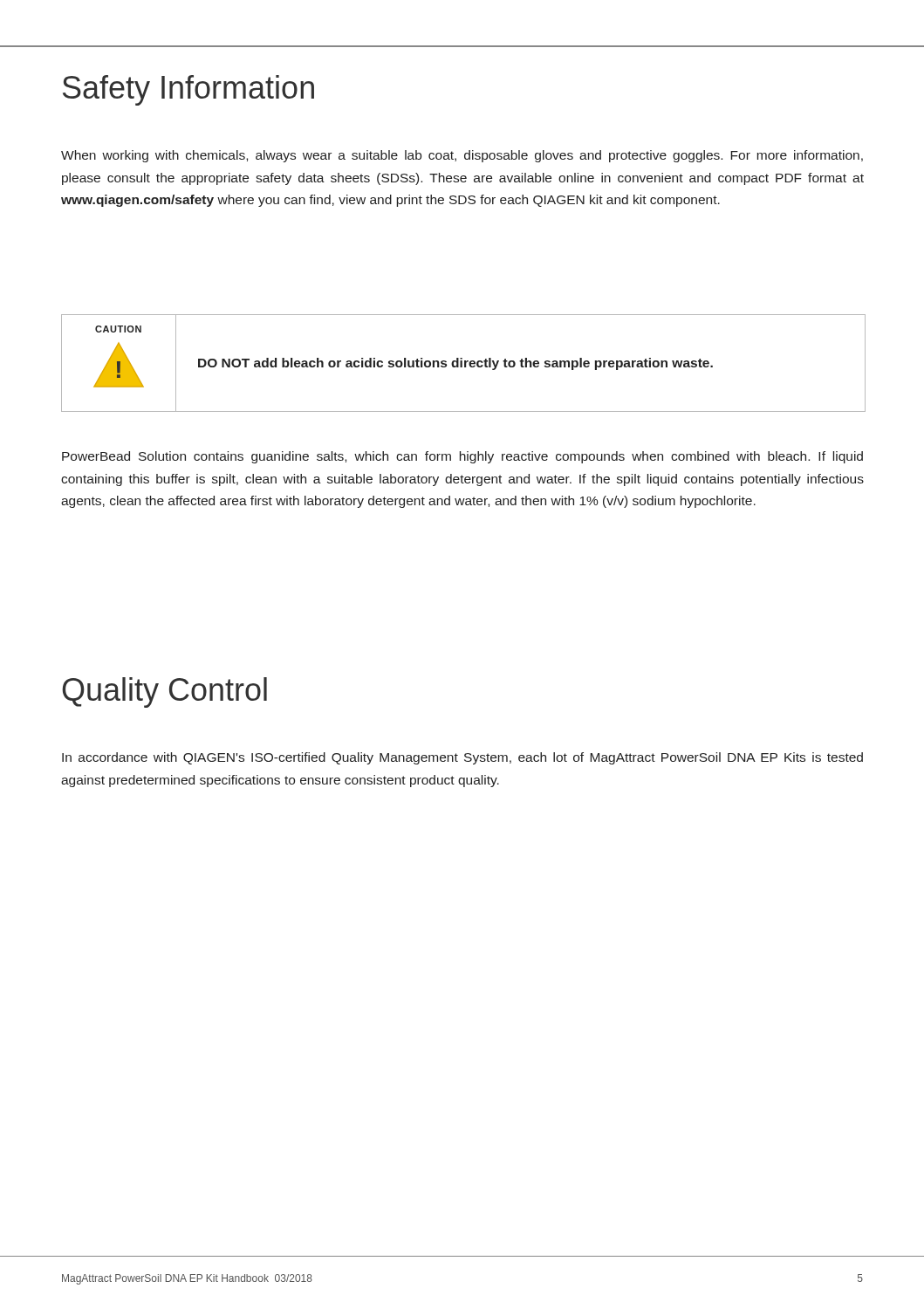Navigate to the element starting "CAUTION ! DO NOT add"

463,363
